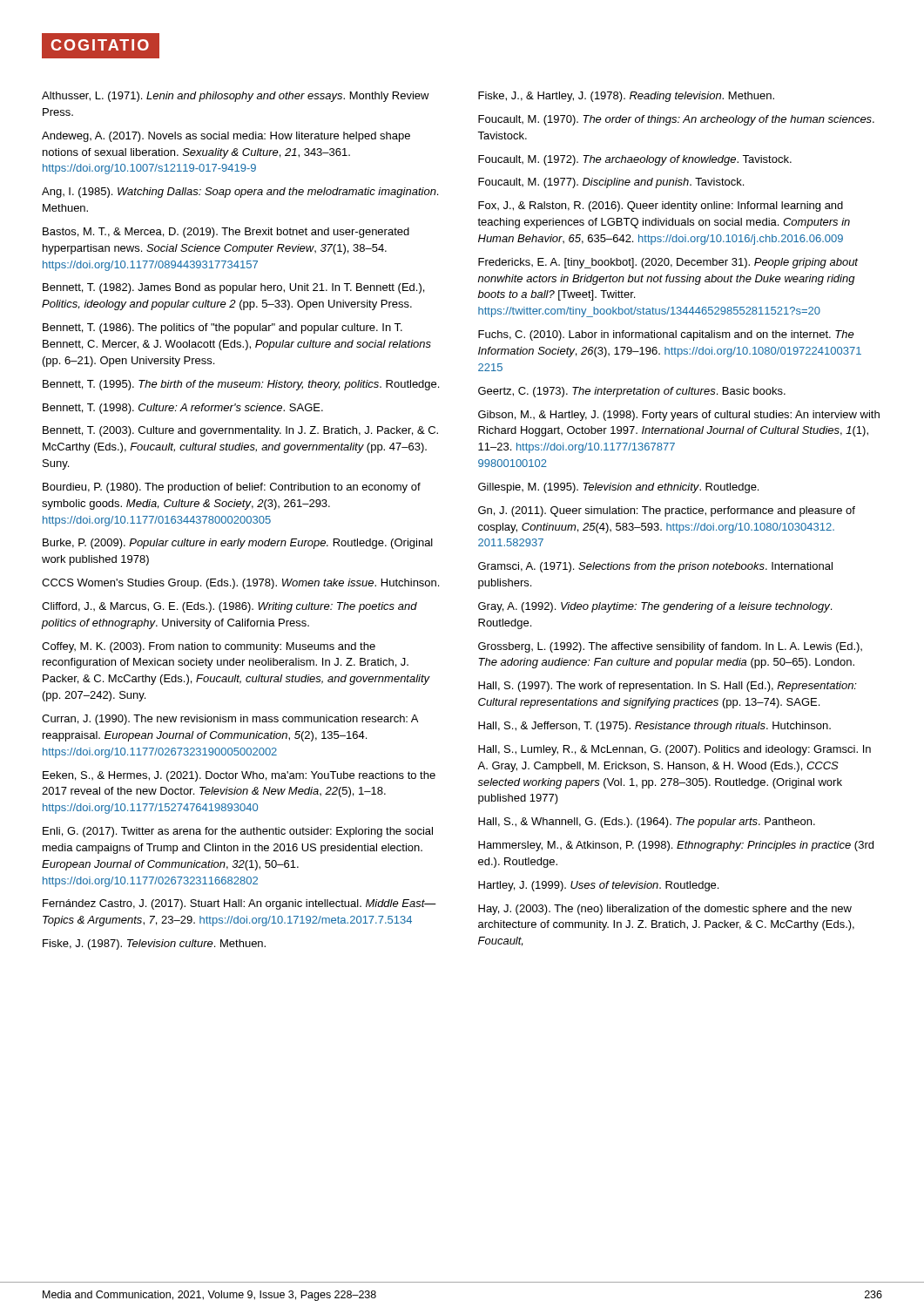924x1307 pixels.
Task: Click on the element starting "Foucault, M. (1977)."
Action: pos(611,182)
